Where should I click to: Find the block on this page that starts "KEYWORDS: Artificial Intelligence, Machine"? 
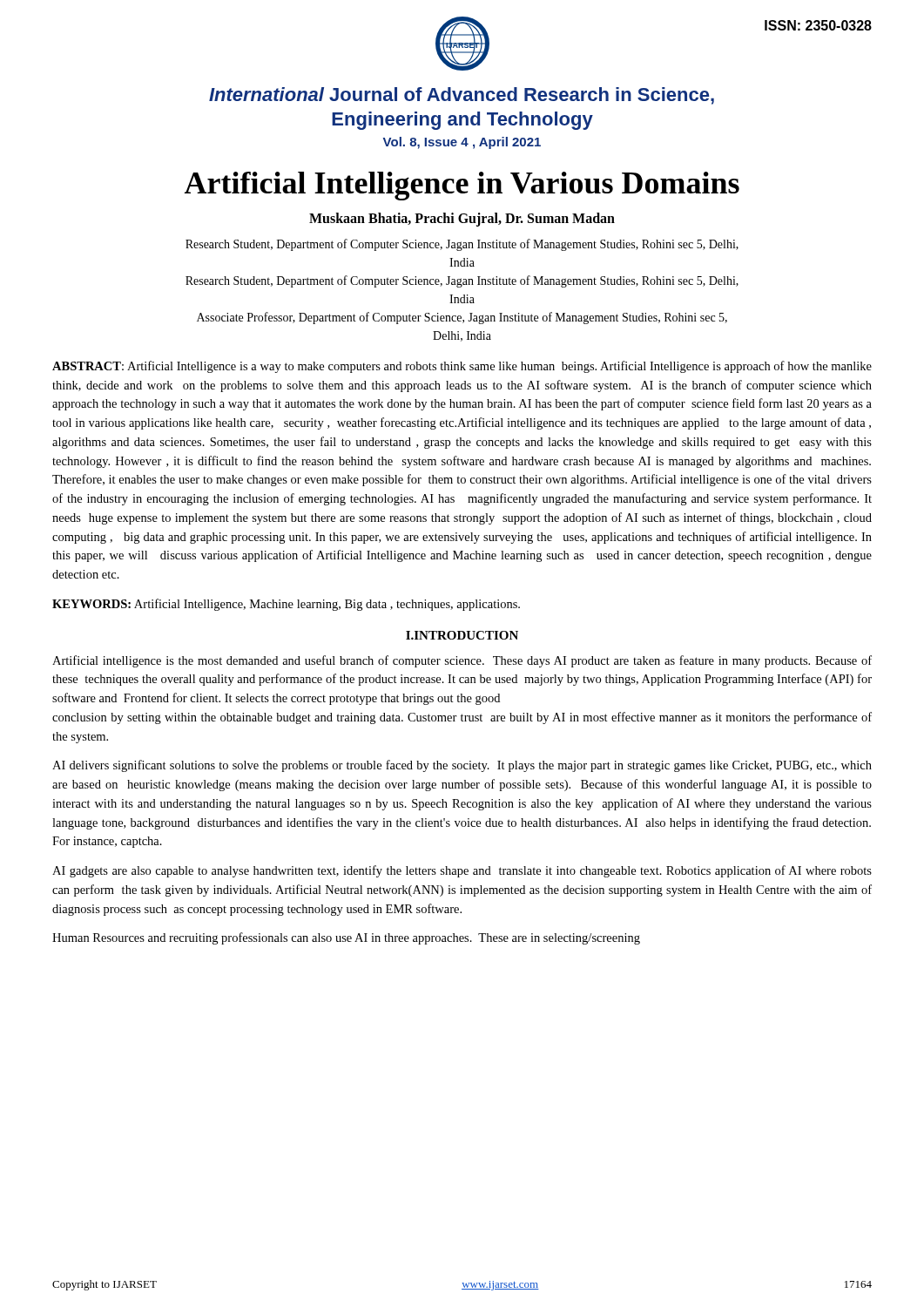pos(287,604)
